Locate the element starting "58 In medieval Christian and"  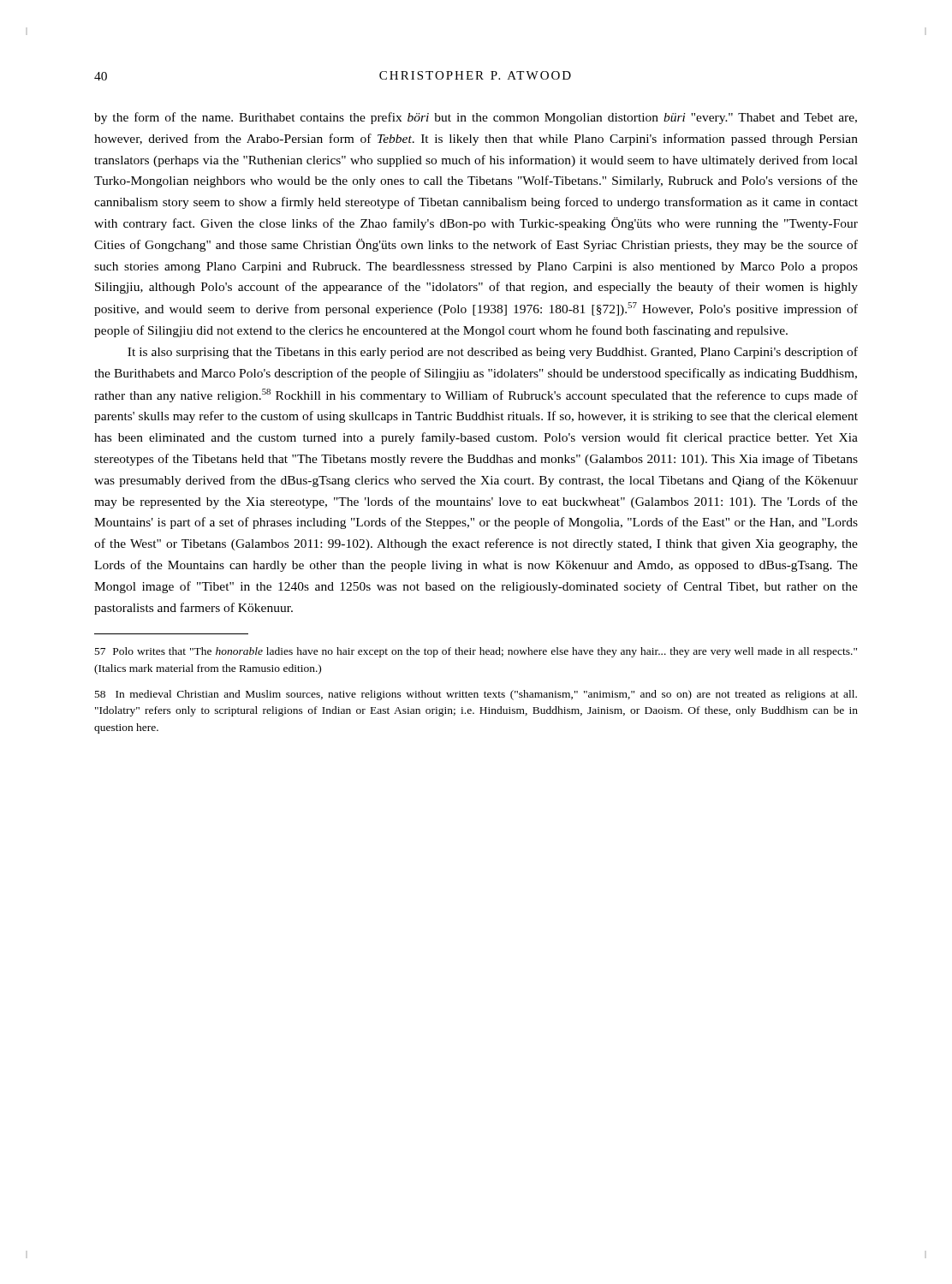[x=476, y=710]
